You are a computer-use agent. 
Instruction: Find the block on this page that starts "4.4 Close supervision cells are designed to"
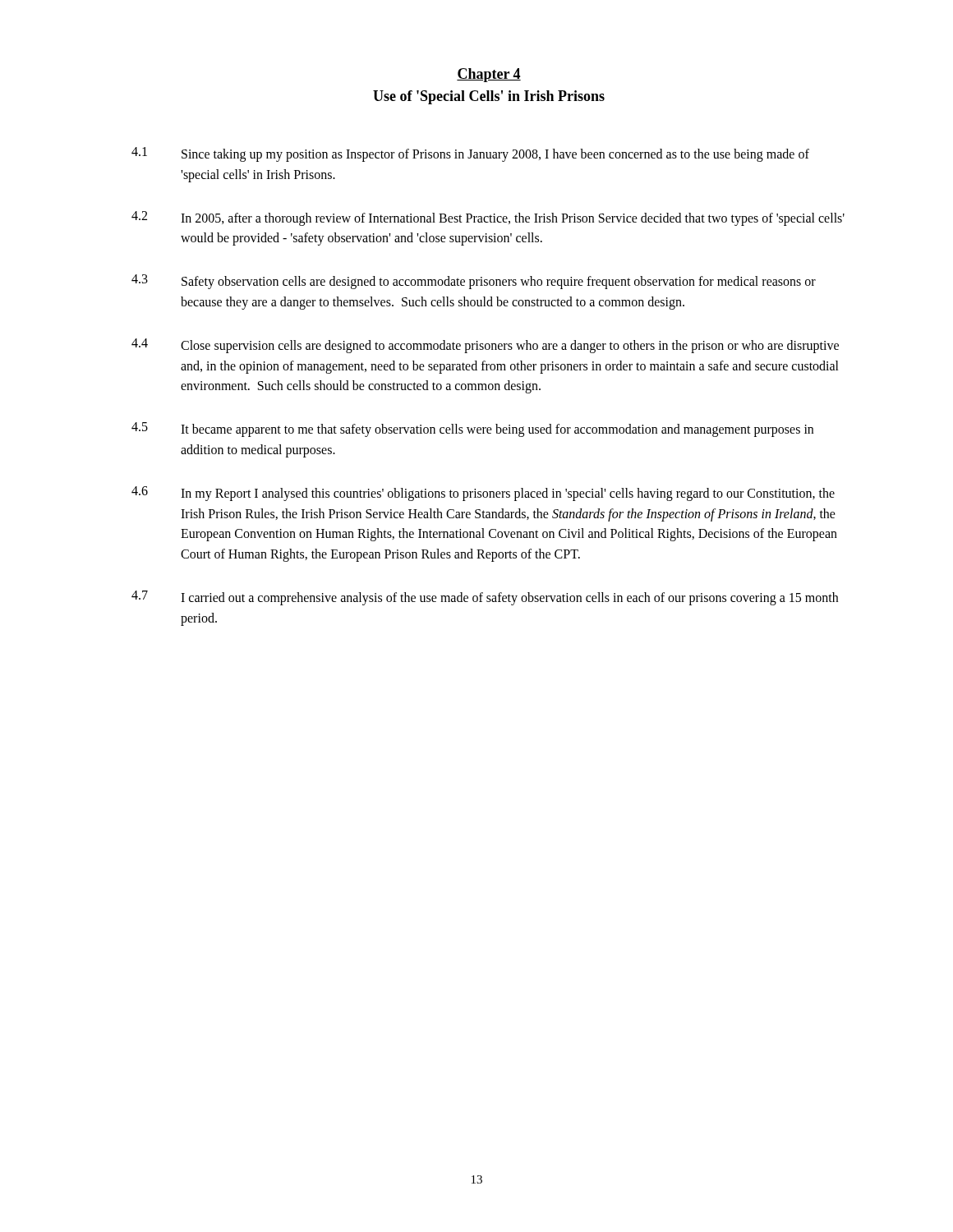coord(489,366)
